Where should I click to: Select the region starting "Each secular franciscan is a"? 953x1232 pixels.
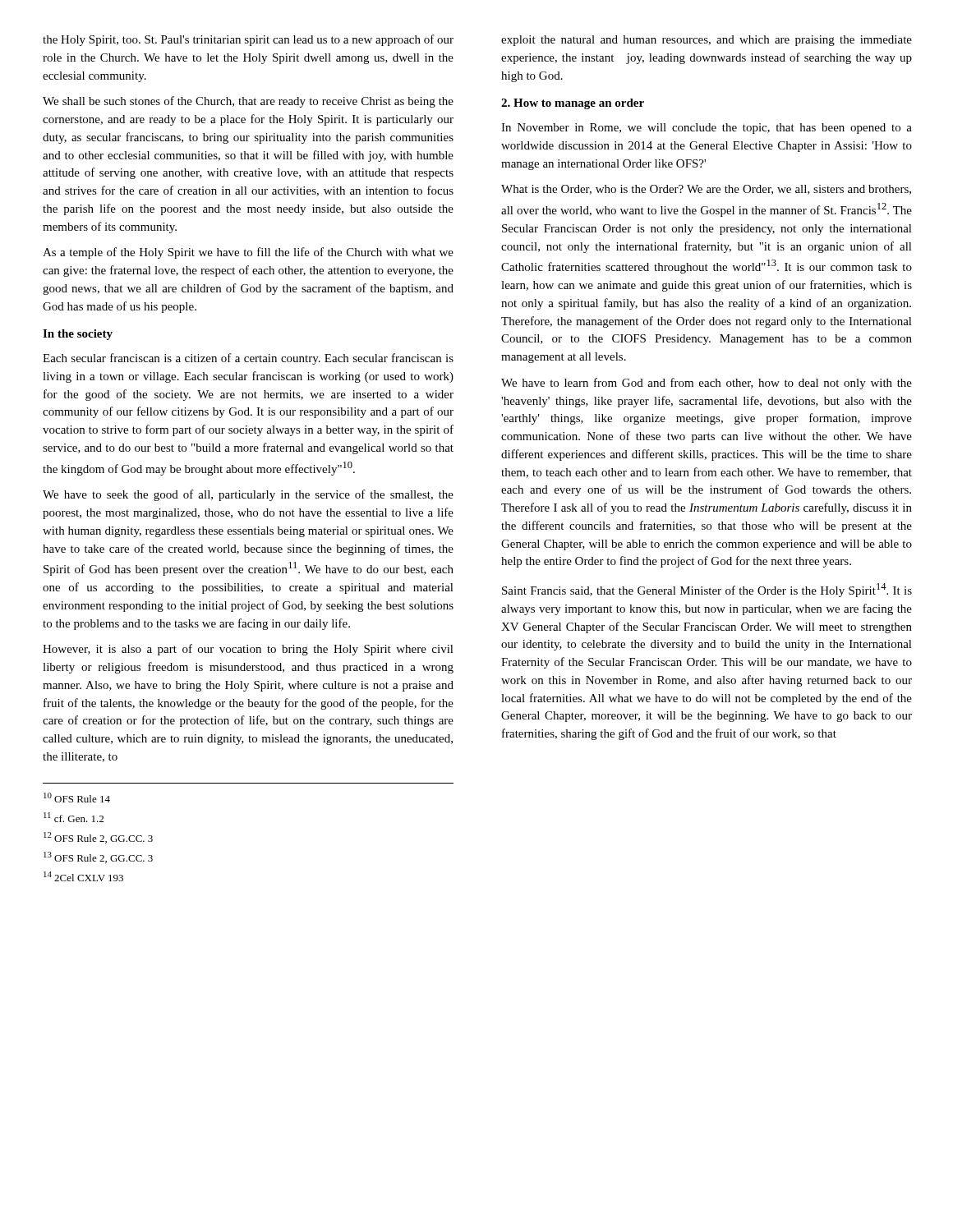tap(248, 414)
